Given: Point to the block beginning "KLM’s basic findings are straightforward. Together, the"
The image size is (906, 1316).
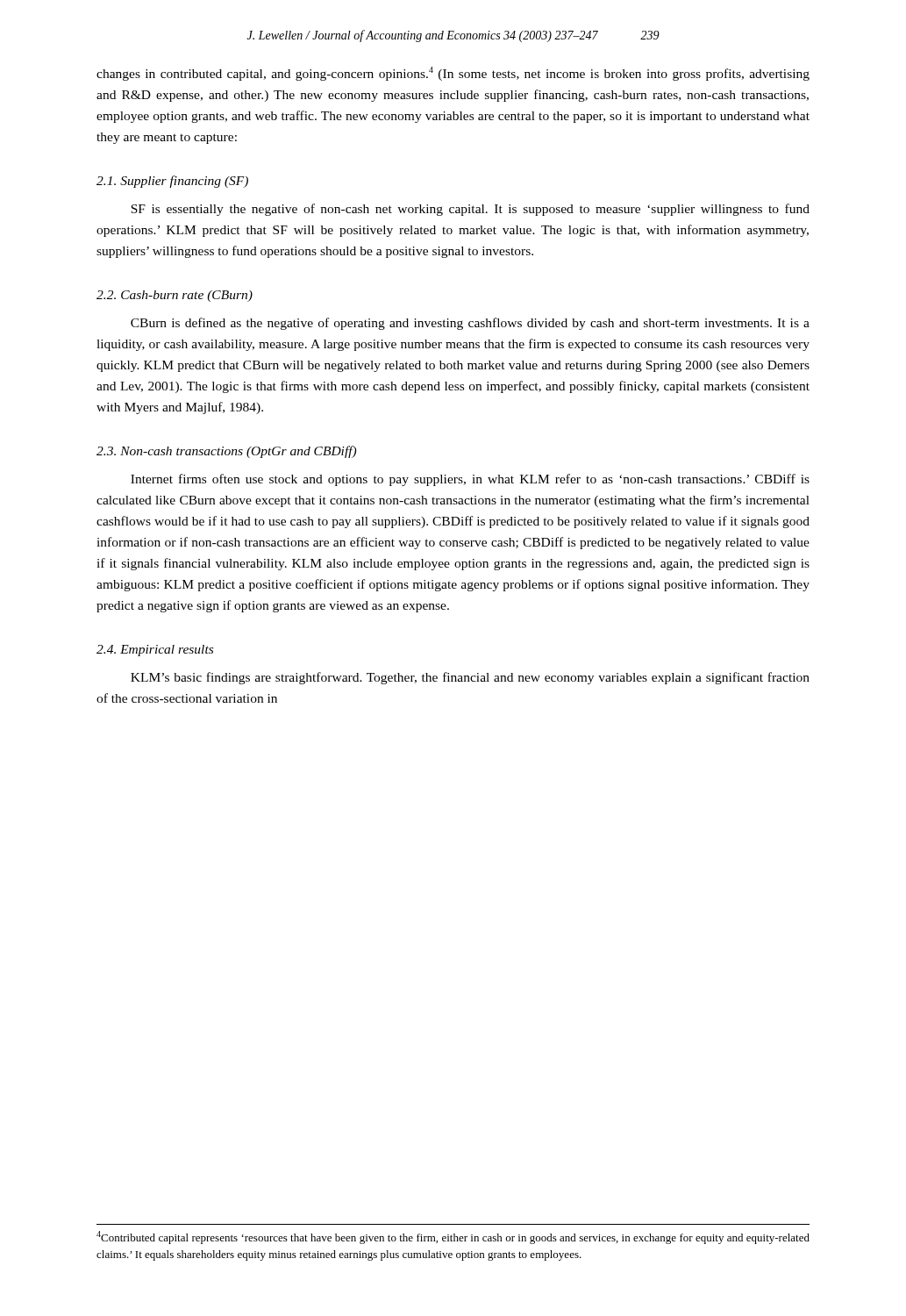Looking at the screenshot, I should click(x=453, y=688).
